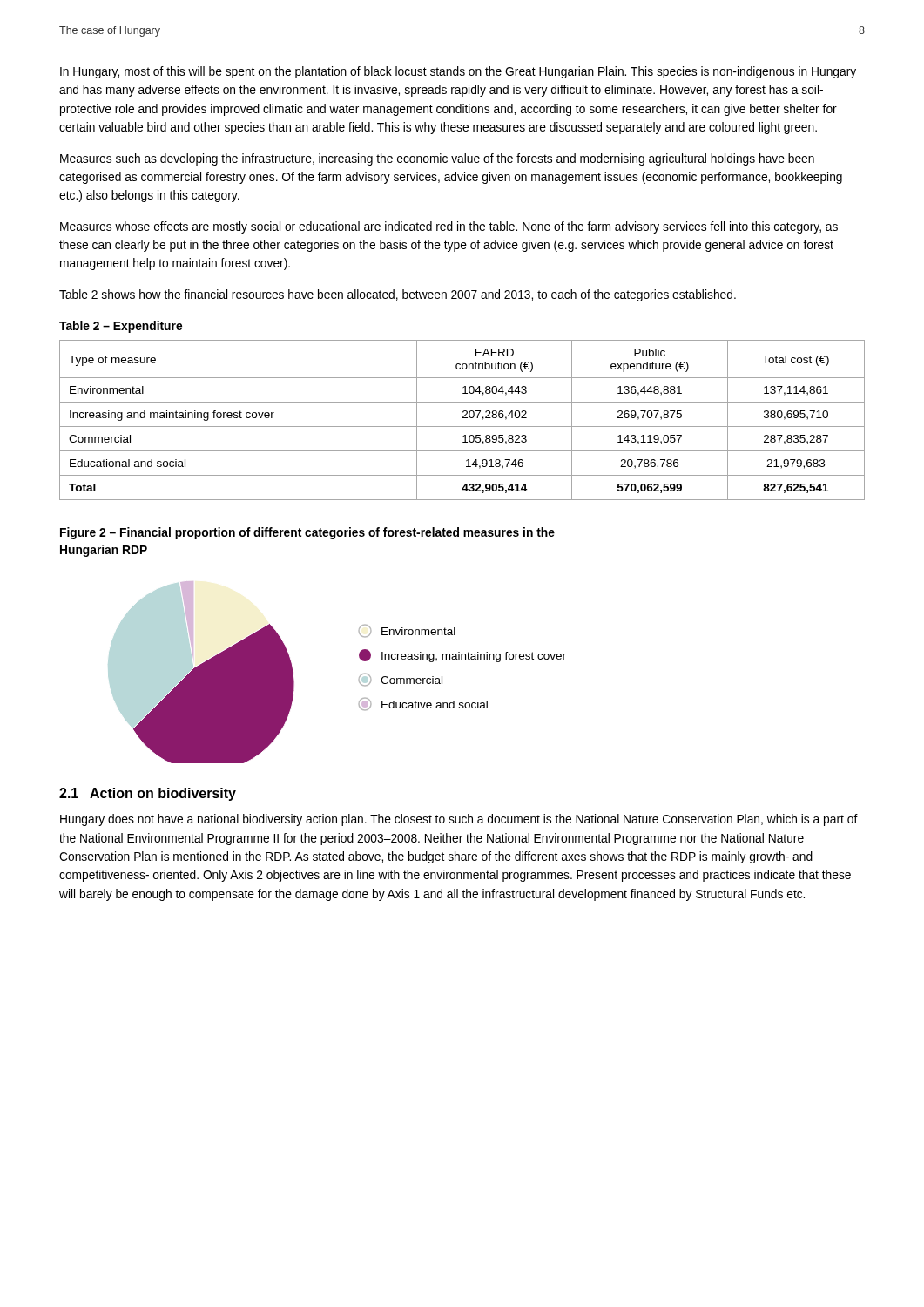Navigate to the region starting "2.1 Action on biodiversity"
Image resolution: width=924 pixels, height=1307 pixels.
tap(148, 793)
